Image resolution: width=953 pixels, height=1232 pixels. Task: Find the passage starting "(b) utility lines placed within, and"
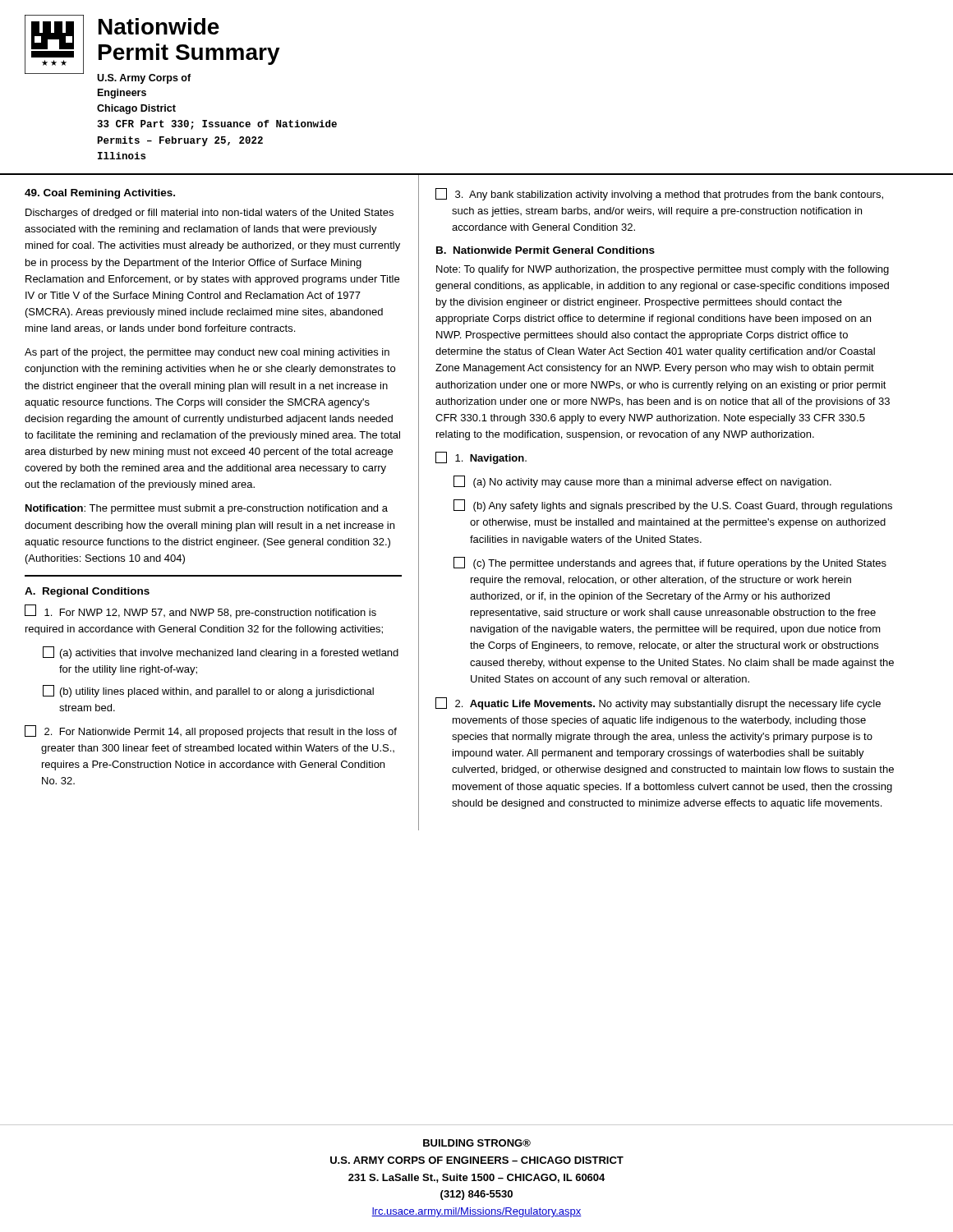click(x=222, y=700)
